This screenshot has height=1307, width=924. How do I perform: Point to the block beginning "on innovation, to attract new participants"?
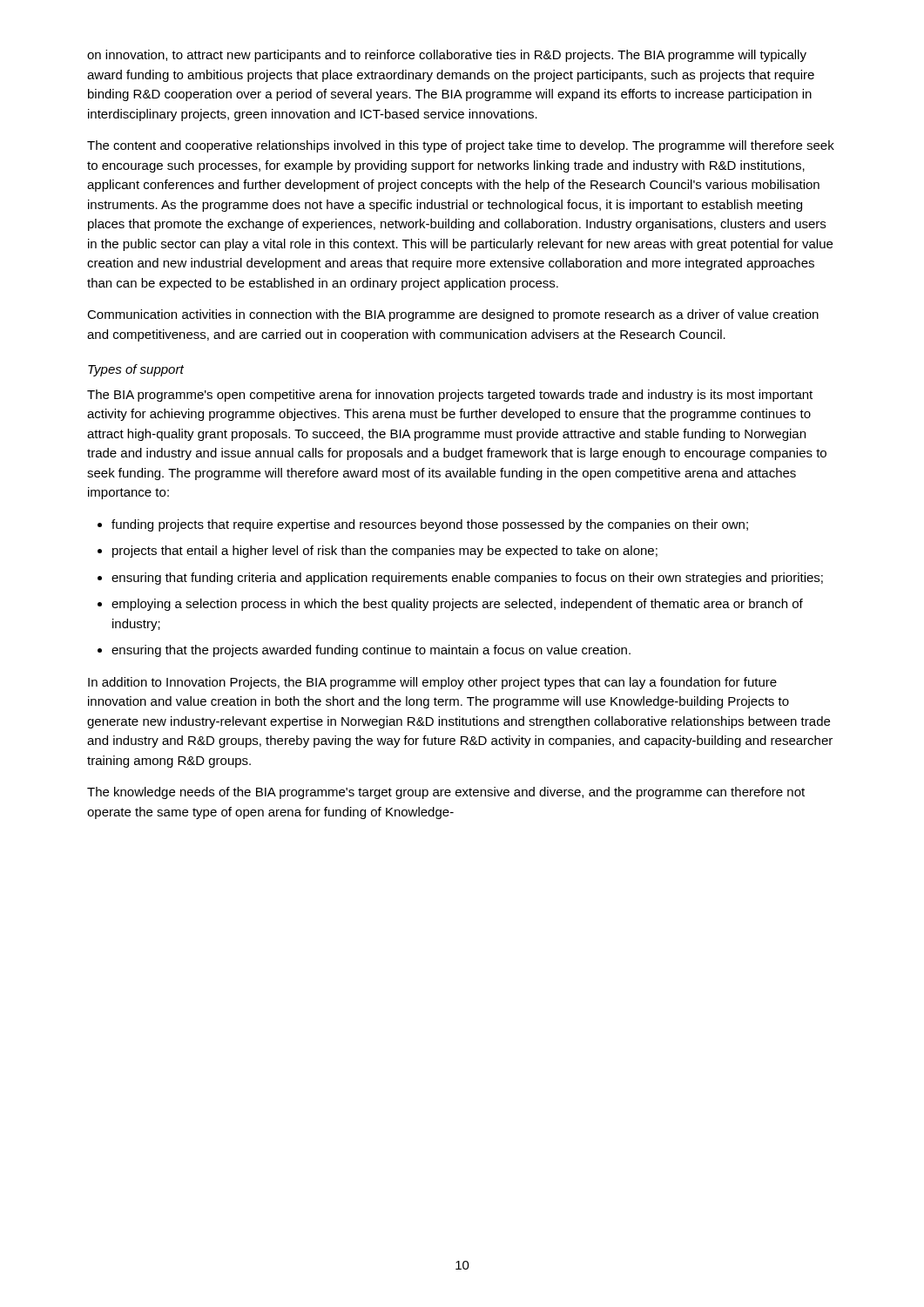pos(462,85)
